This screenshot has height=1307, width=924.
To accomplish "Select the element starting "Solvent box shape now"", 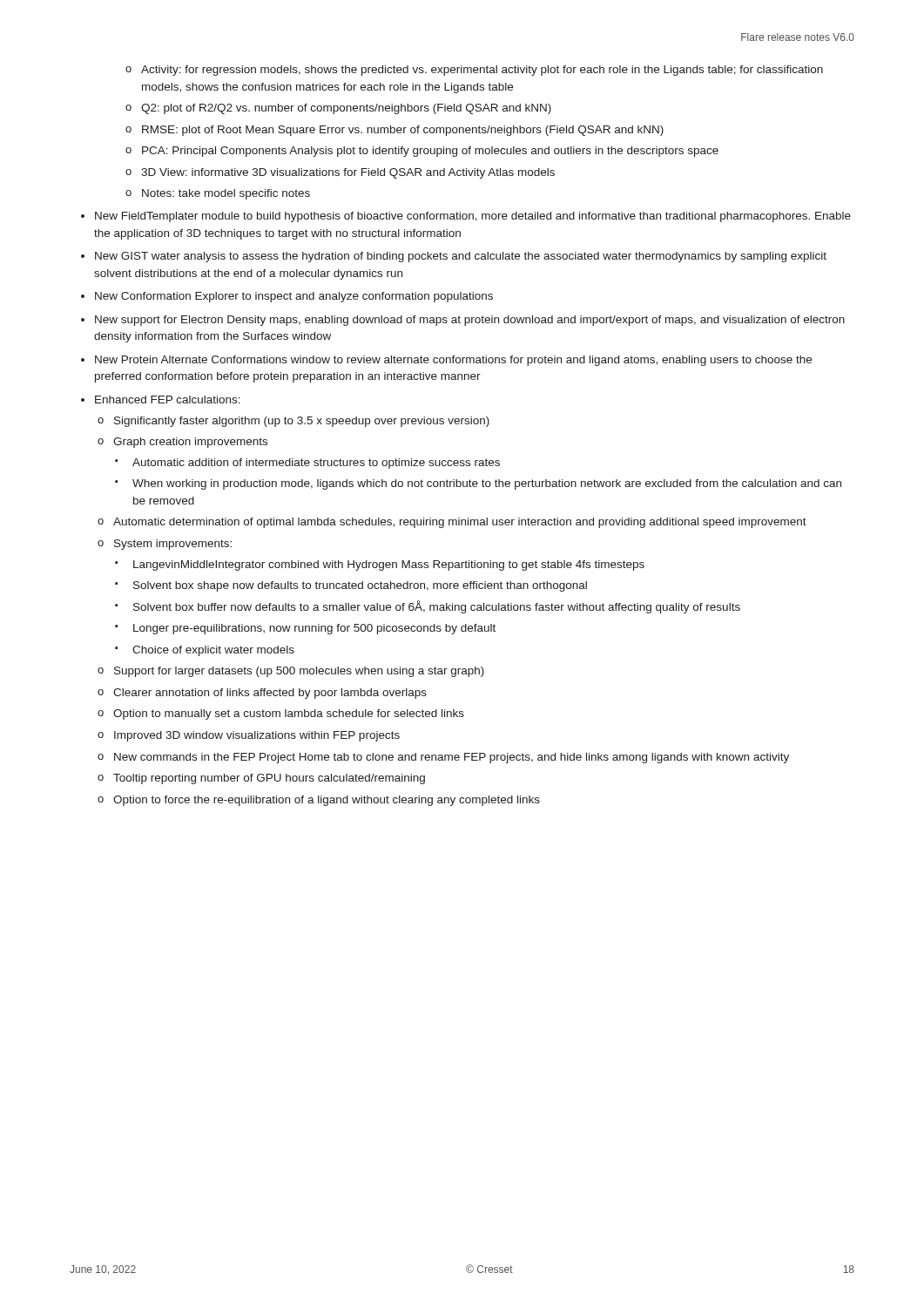I will tap(360, 585).
